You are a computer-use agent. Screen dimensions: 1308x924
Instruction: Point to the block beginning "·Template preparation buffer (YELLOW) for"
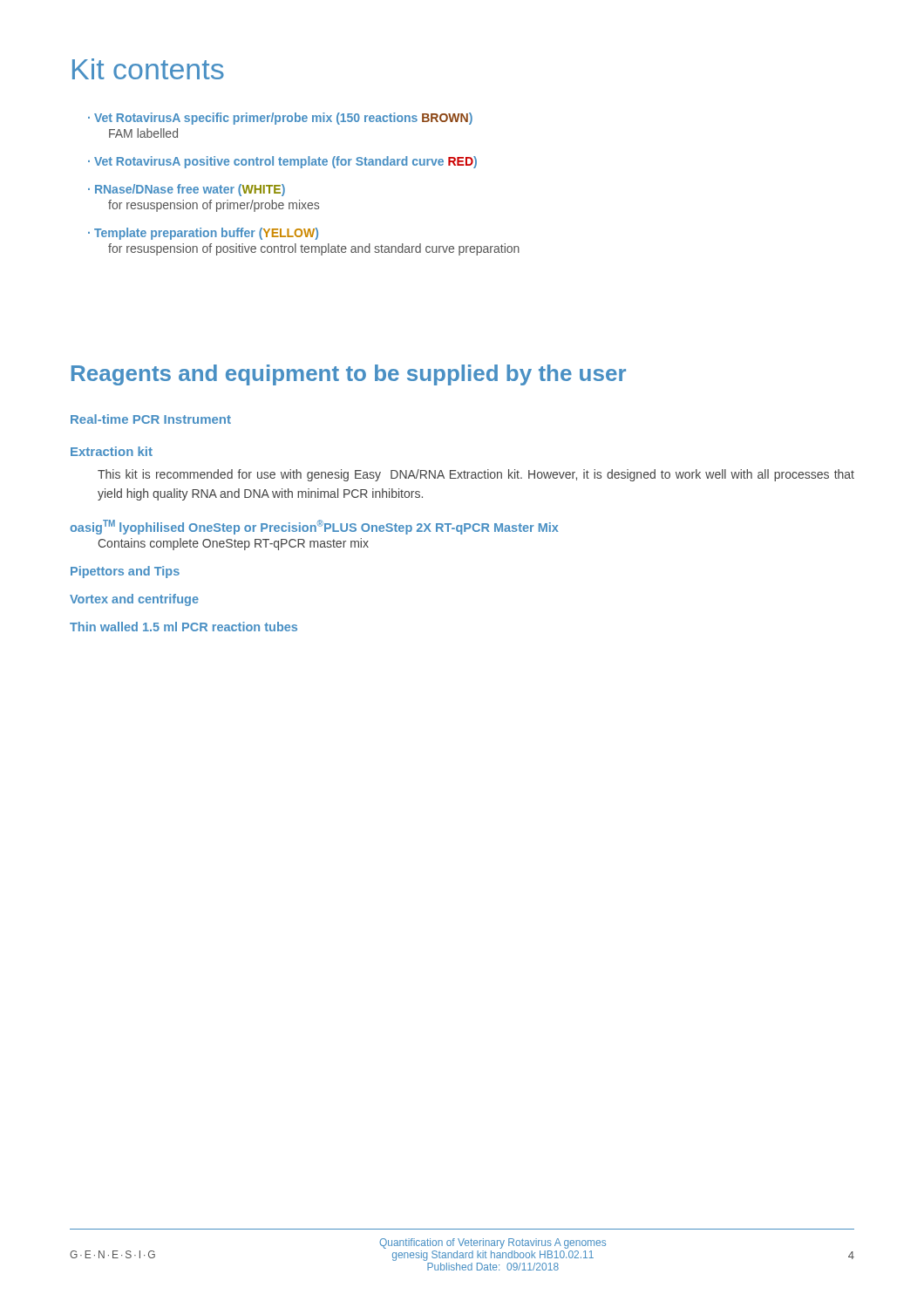471,241
